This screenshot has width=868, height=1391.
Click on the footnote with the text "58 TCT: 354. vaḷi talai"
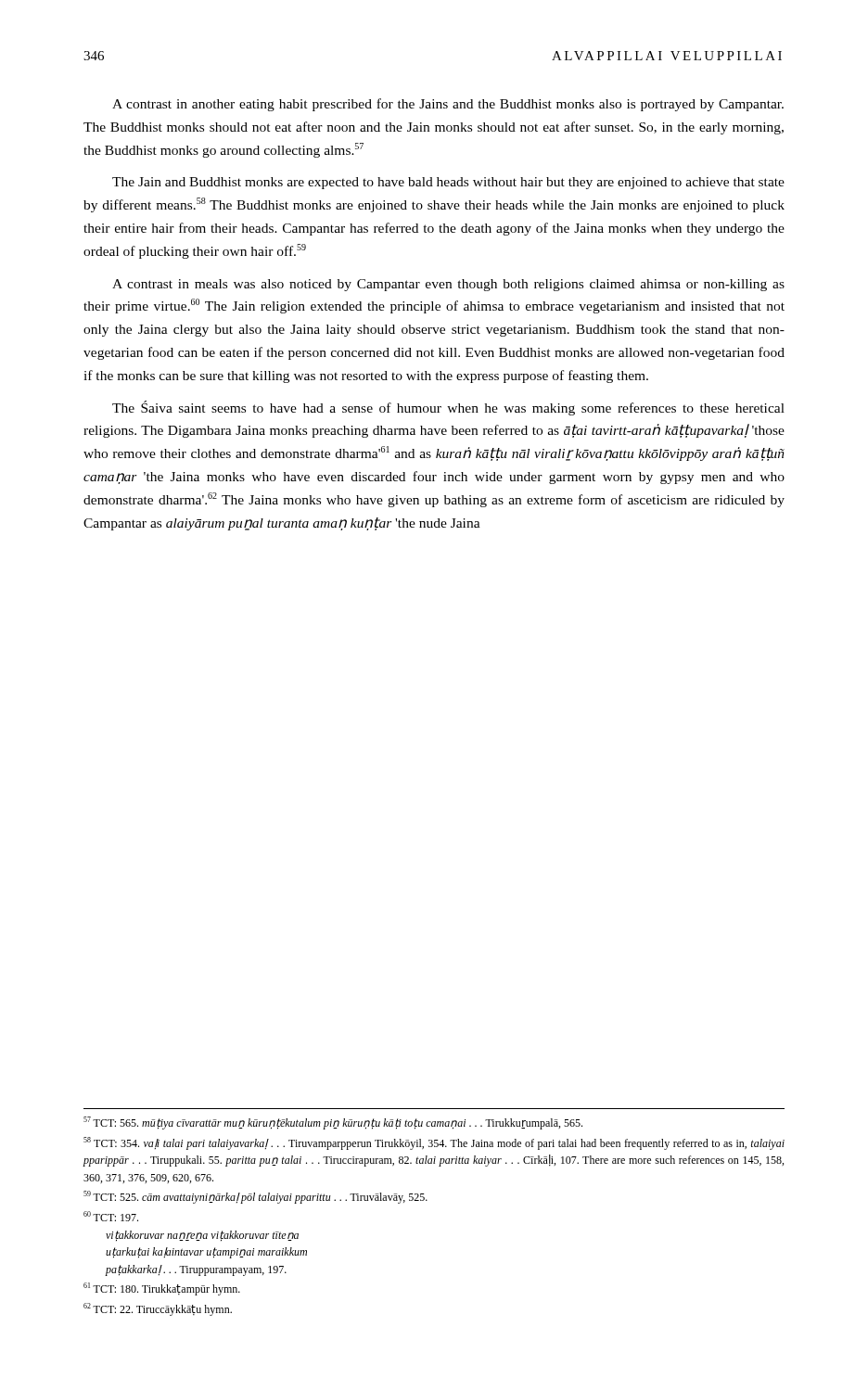434,1160
